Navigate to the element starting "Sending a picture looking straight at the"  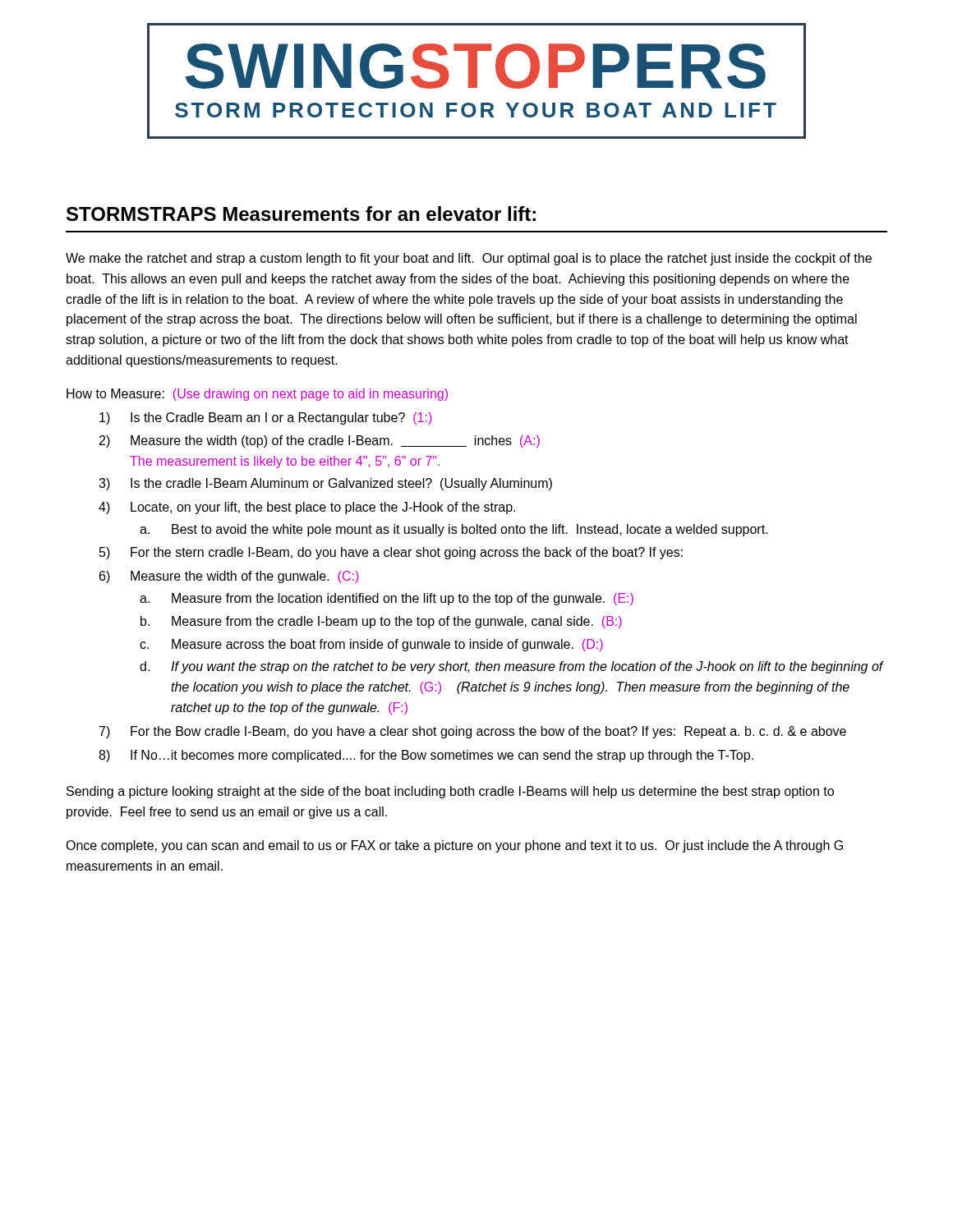[450, 802]
